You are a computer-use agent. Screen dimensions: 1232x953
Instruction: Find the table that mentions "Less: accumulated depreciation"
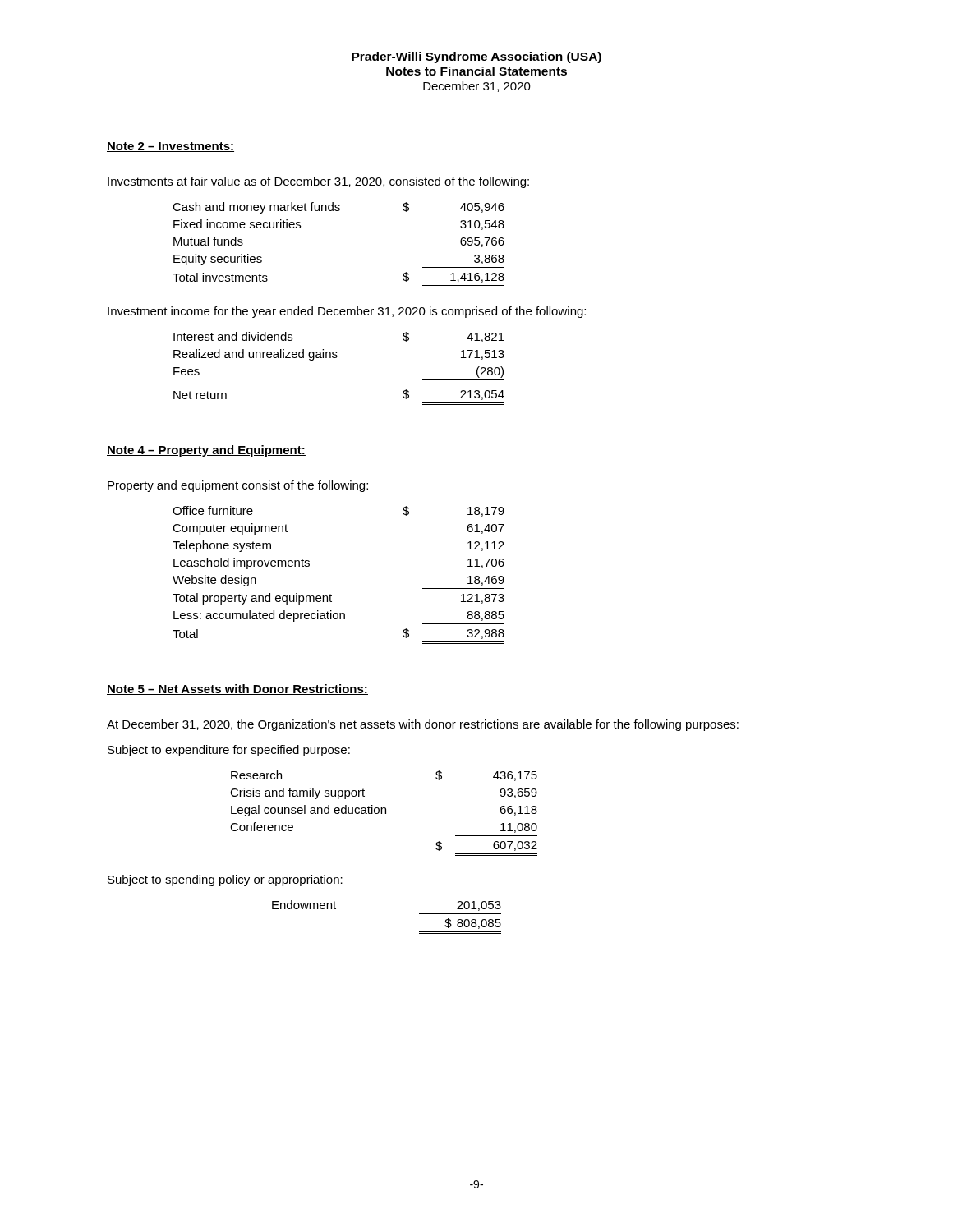pos(509,573)
